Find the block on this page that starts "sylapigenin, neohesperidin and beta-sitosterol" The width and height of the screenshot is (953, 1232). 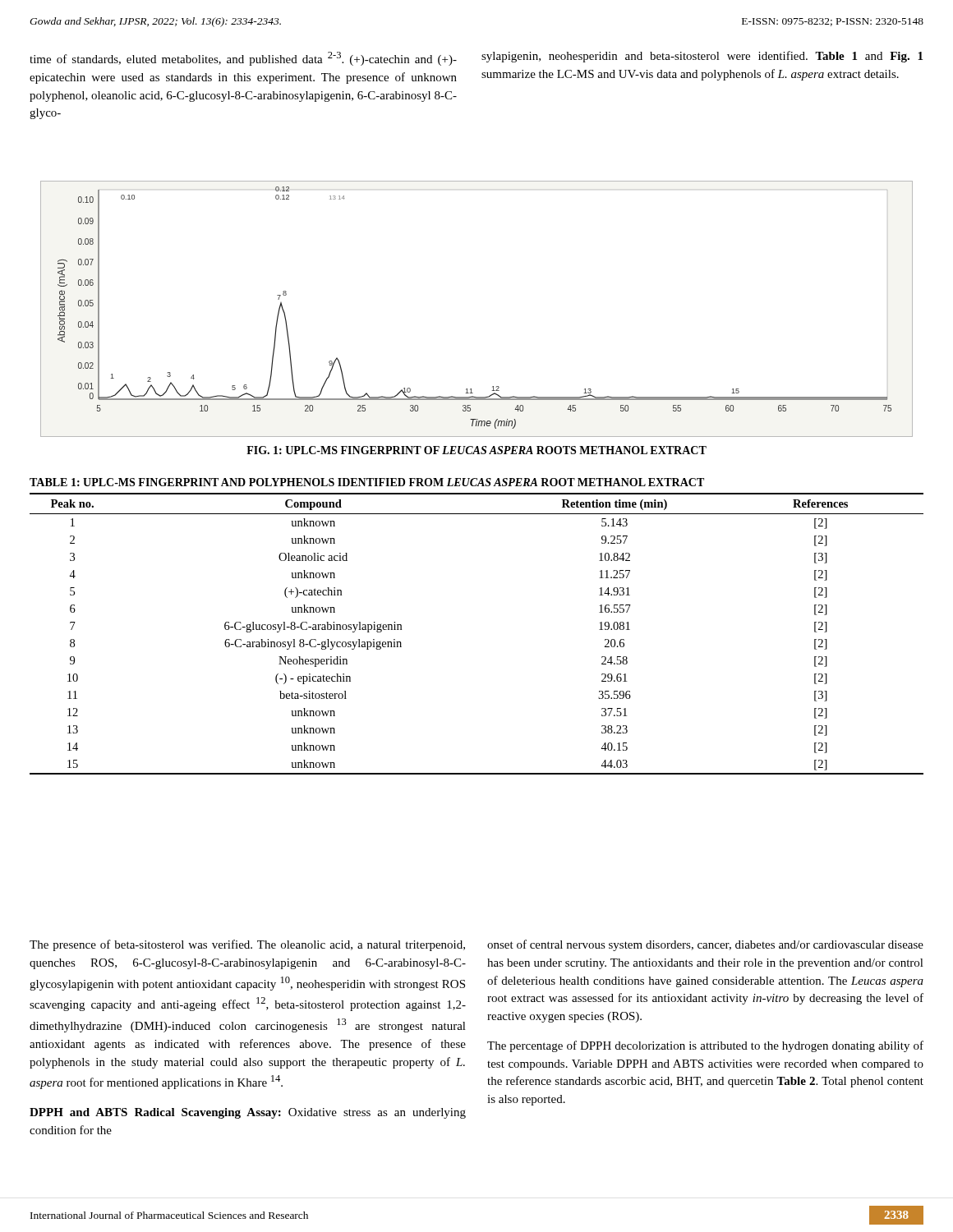click(702, 65)
